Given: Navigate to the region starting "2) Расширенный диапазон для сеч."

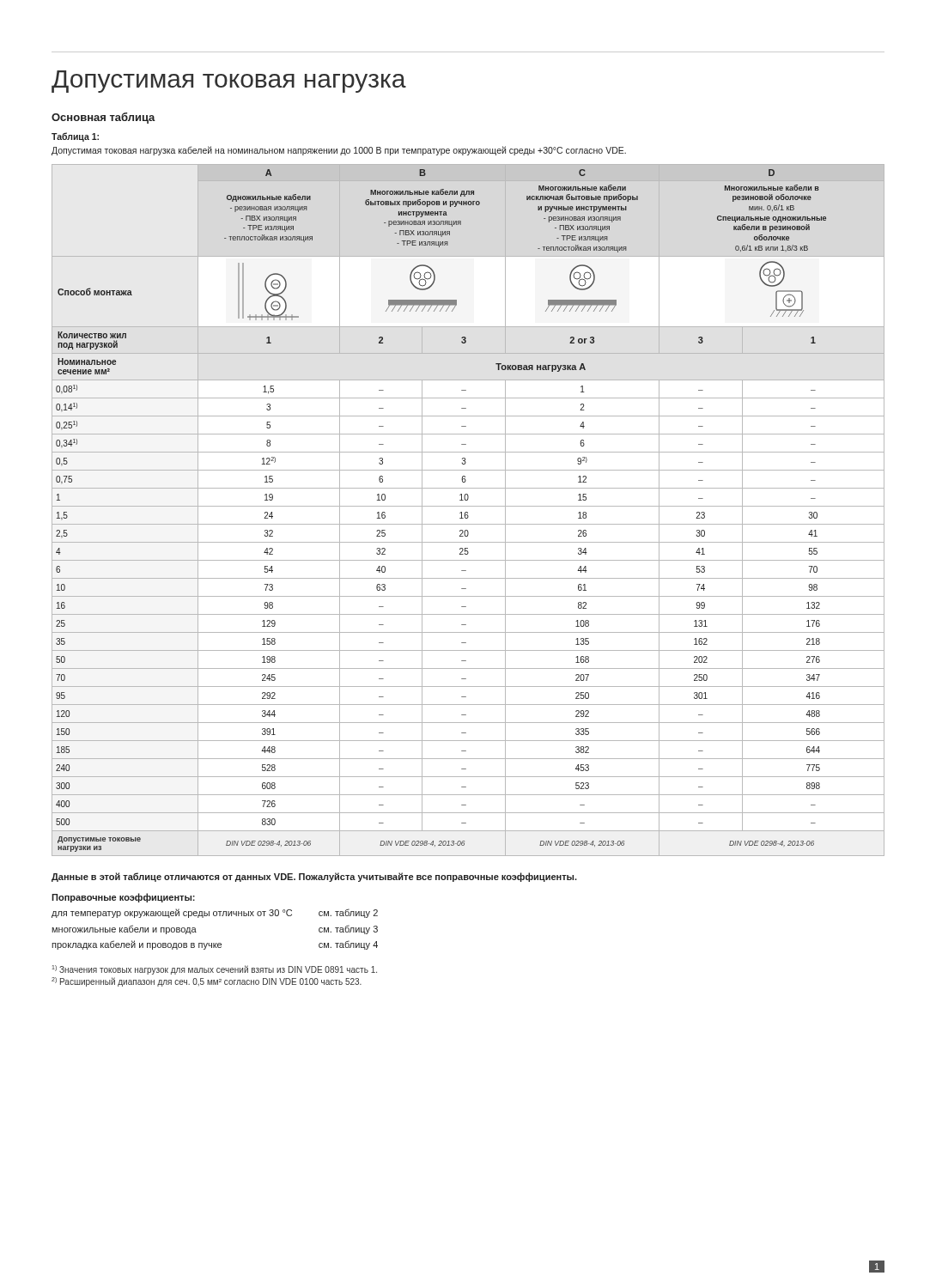Looking at the screenshot, I should [x=207, y=982].
